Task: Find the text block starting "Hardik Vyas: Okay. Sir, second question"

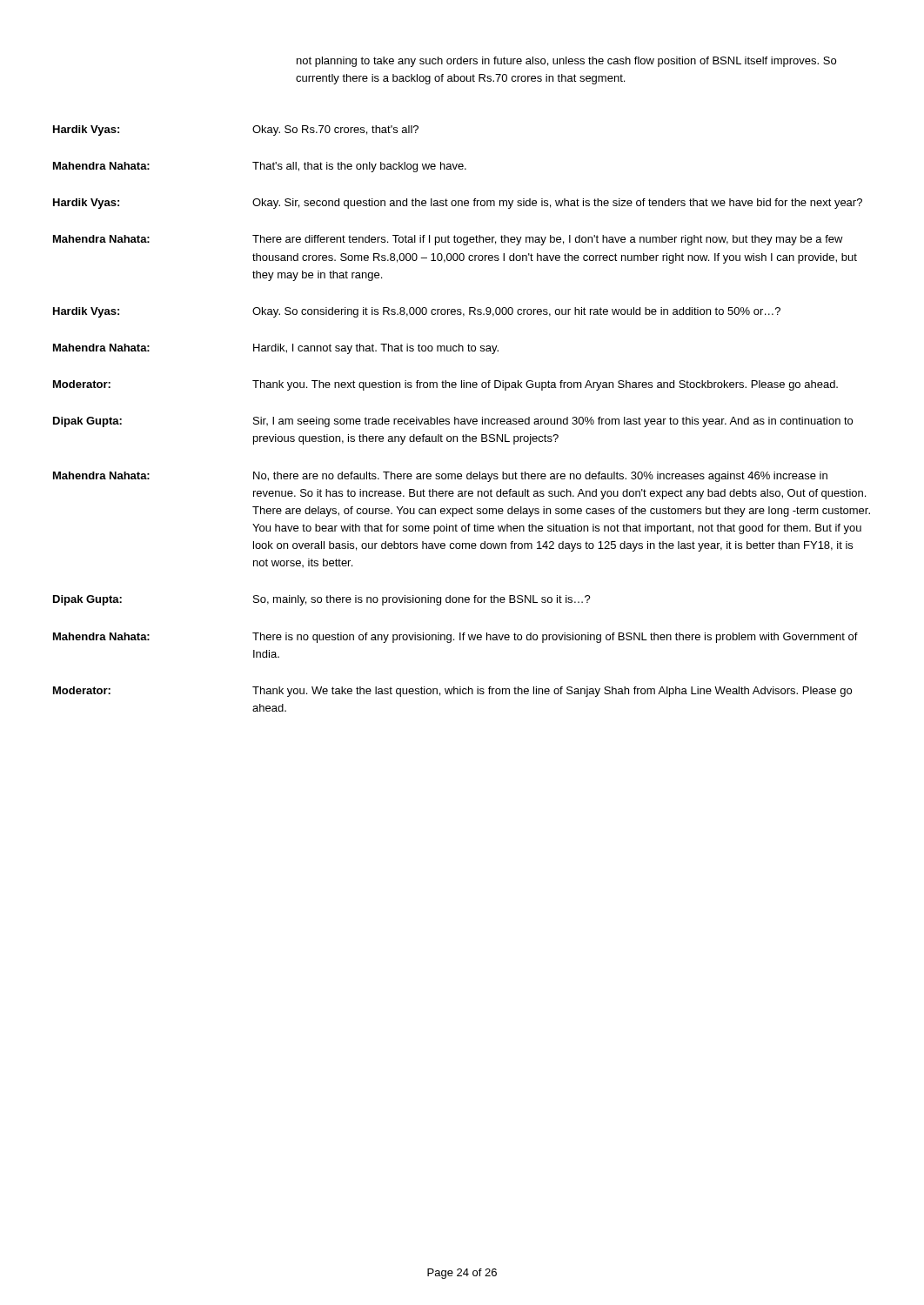Action: [x=462, y=203]
